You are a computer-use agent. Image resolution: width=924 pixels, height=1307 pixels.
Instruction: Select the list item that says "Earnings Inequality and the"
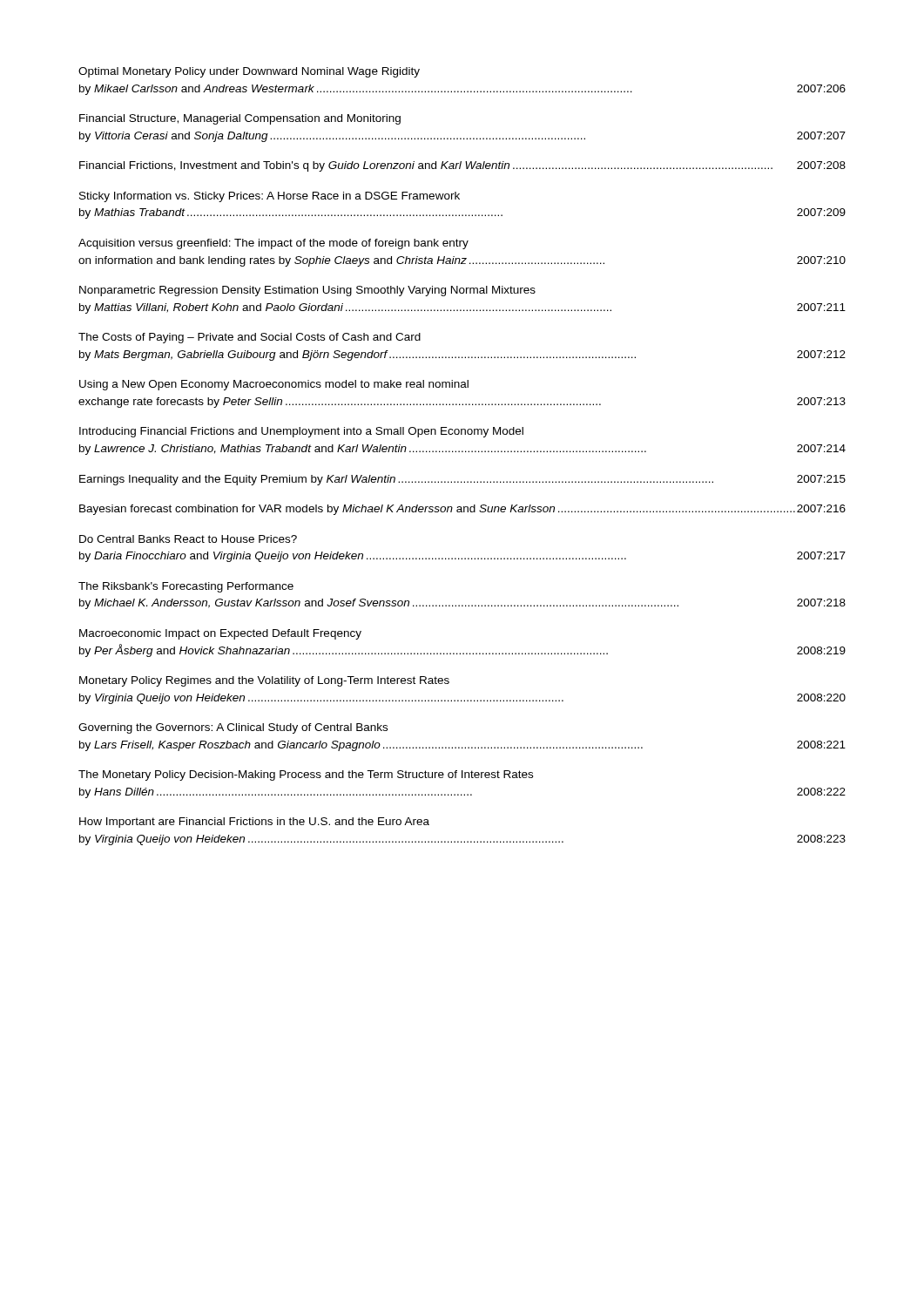pyautogui.click(x=462, y=479)
